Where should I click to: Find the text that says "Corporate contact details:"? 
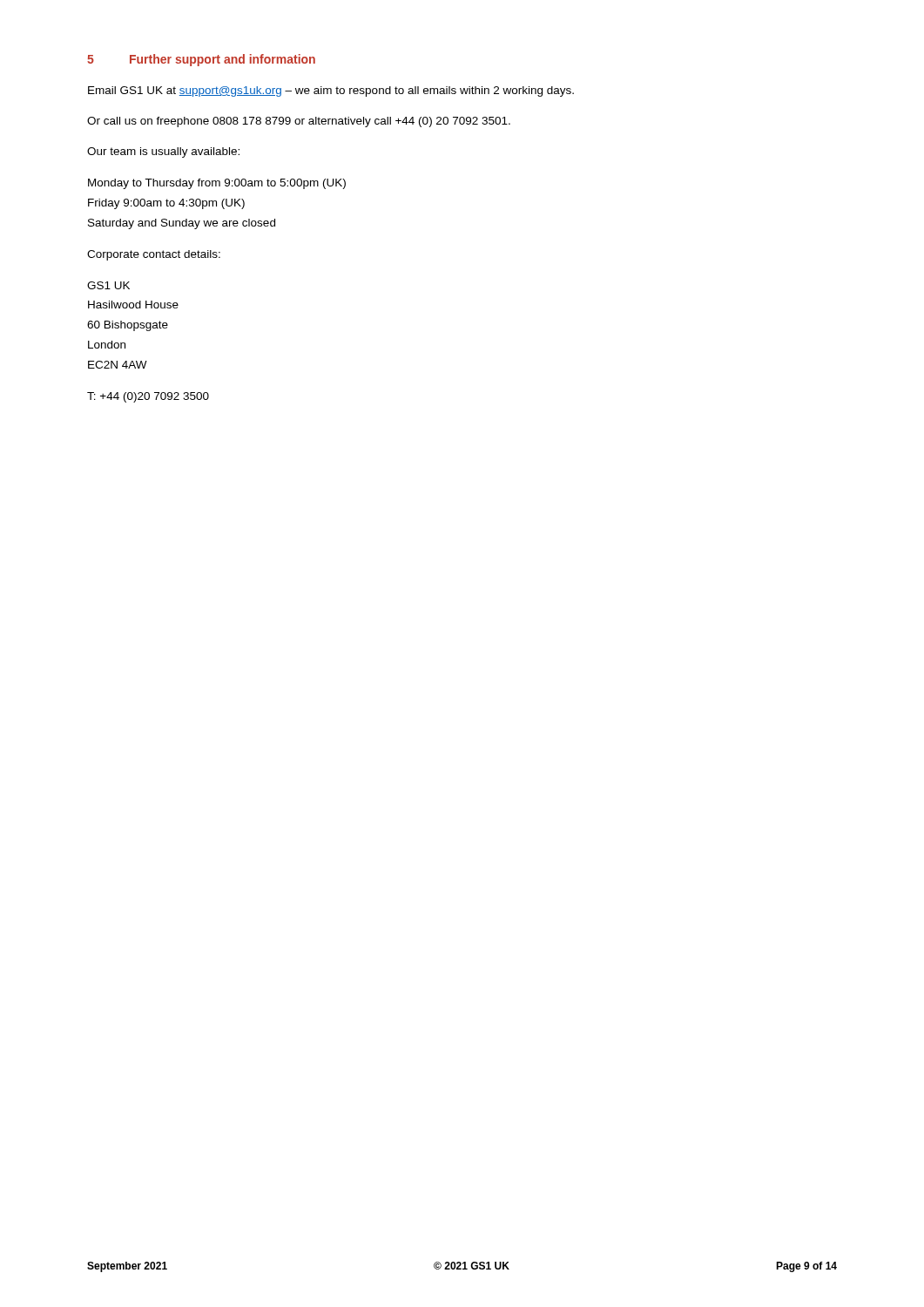click(x=154, y=254)
